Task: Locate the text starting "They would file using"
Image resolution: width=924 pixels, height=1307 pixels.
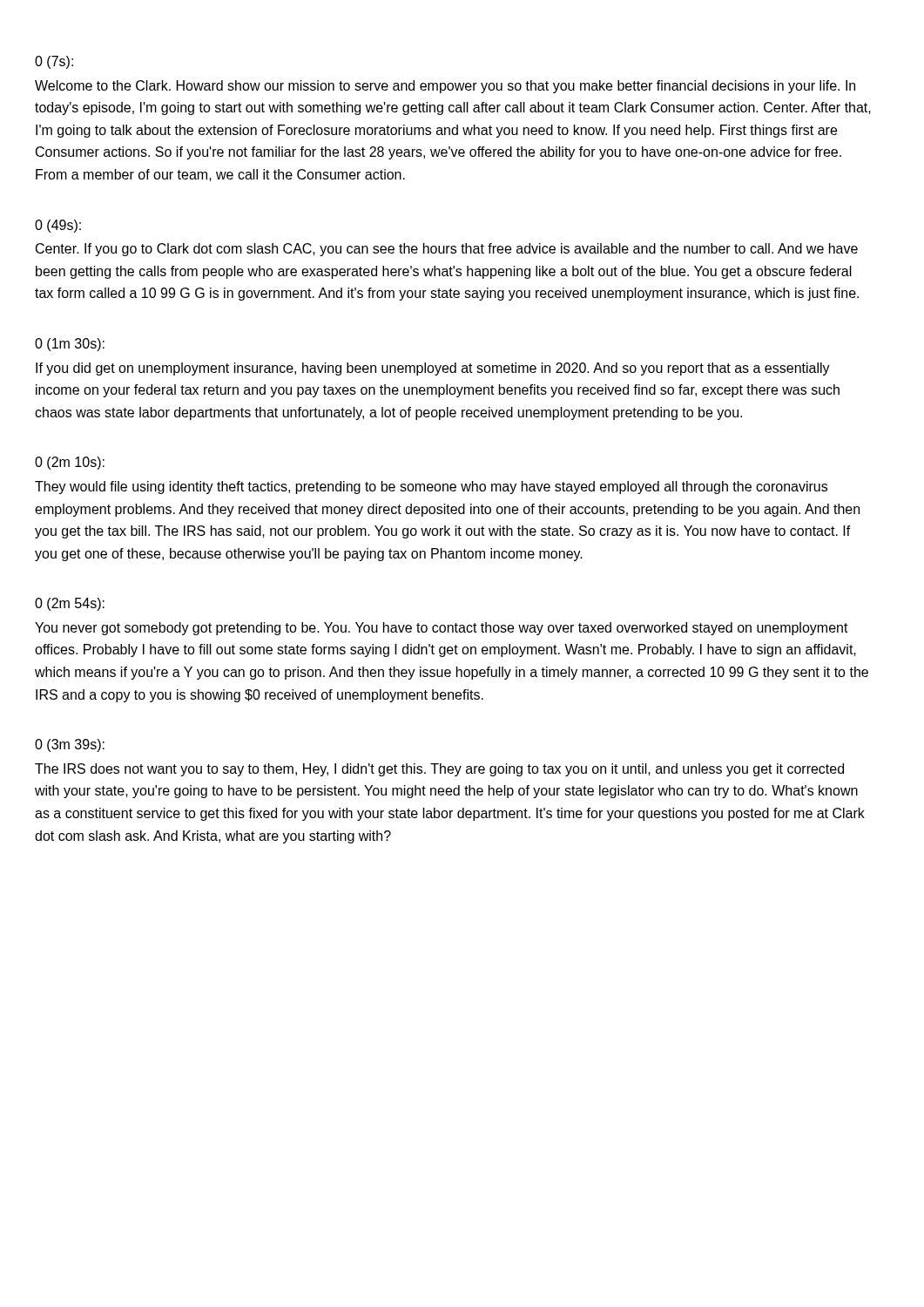Action: 448,520
